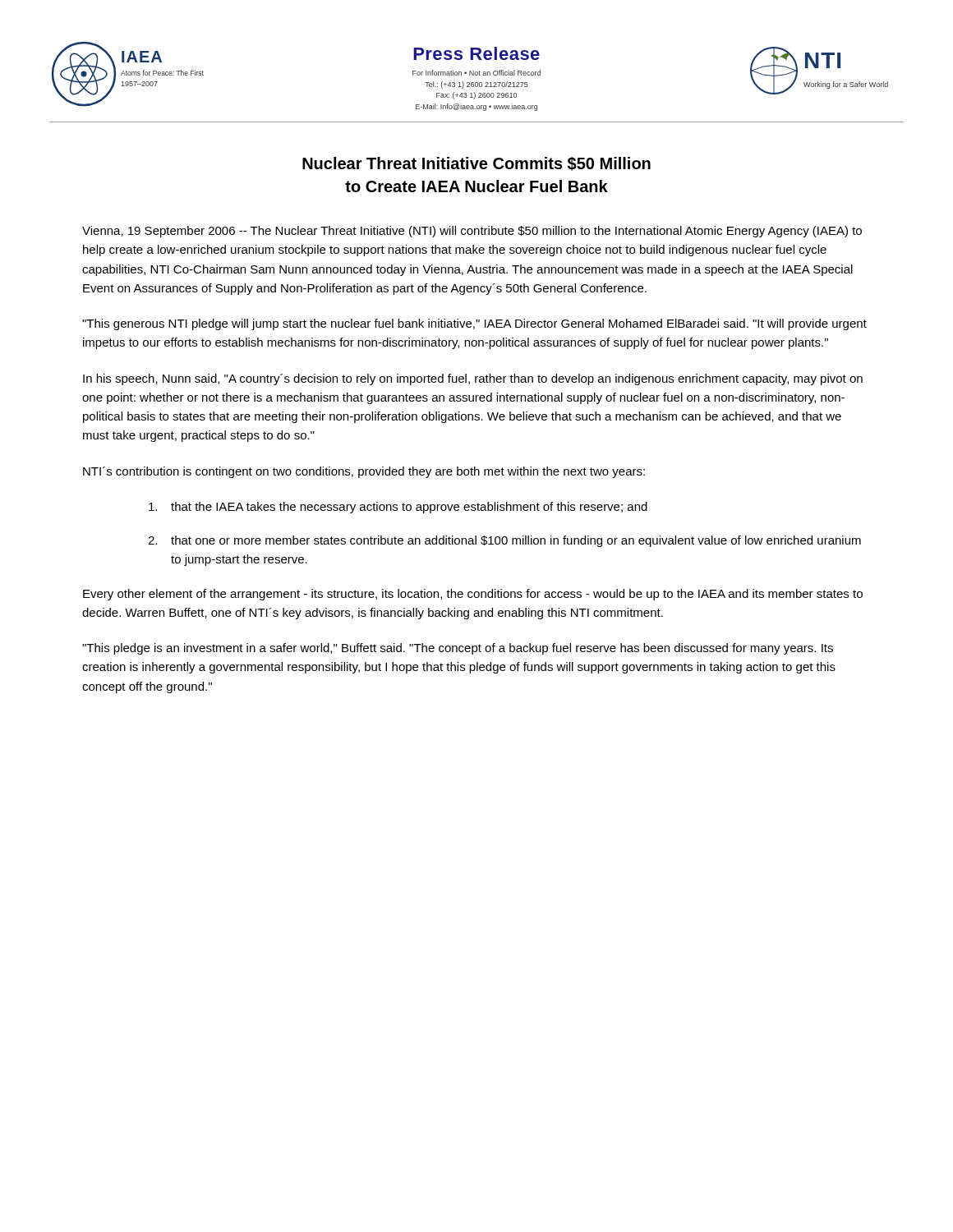Locate the text starting "Vienna, 19 September"

(x=472, y=259)
